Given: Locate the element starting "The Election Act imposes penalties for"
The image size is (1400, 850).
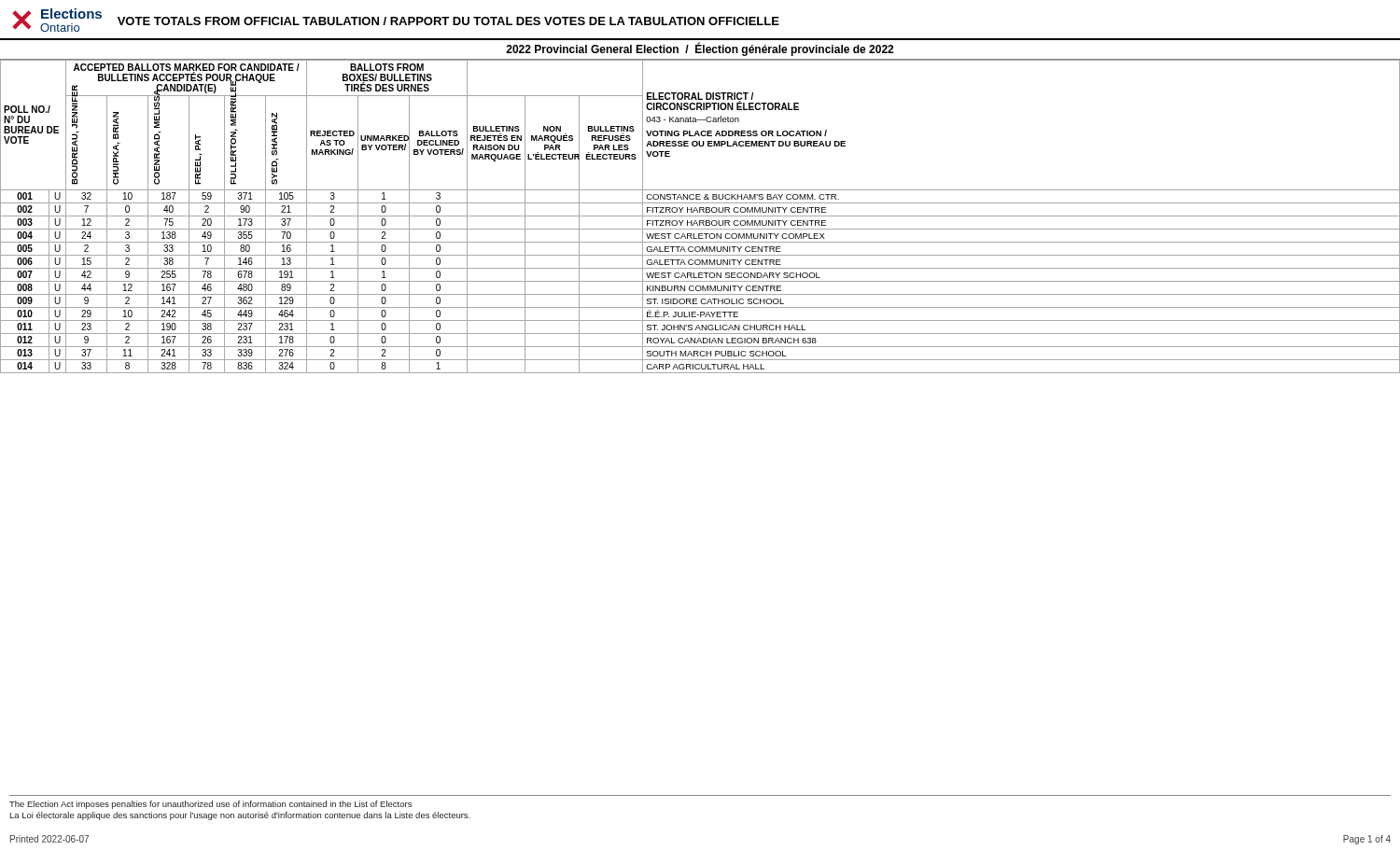Looking at the screenshot, I should (211, 804).
